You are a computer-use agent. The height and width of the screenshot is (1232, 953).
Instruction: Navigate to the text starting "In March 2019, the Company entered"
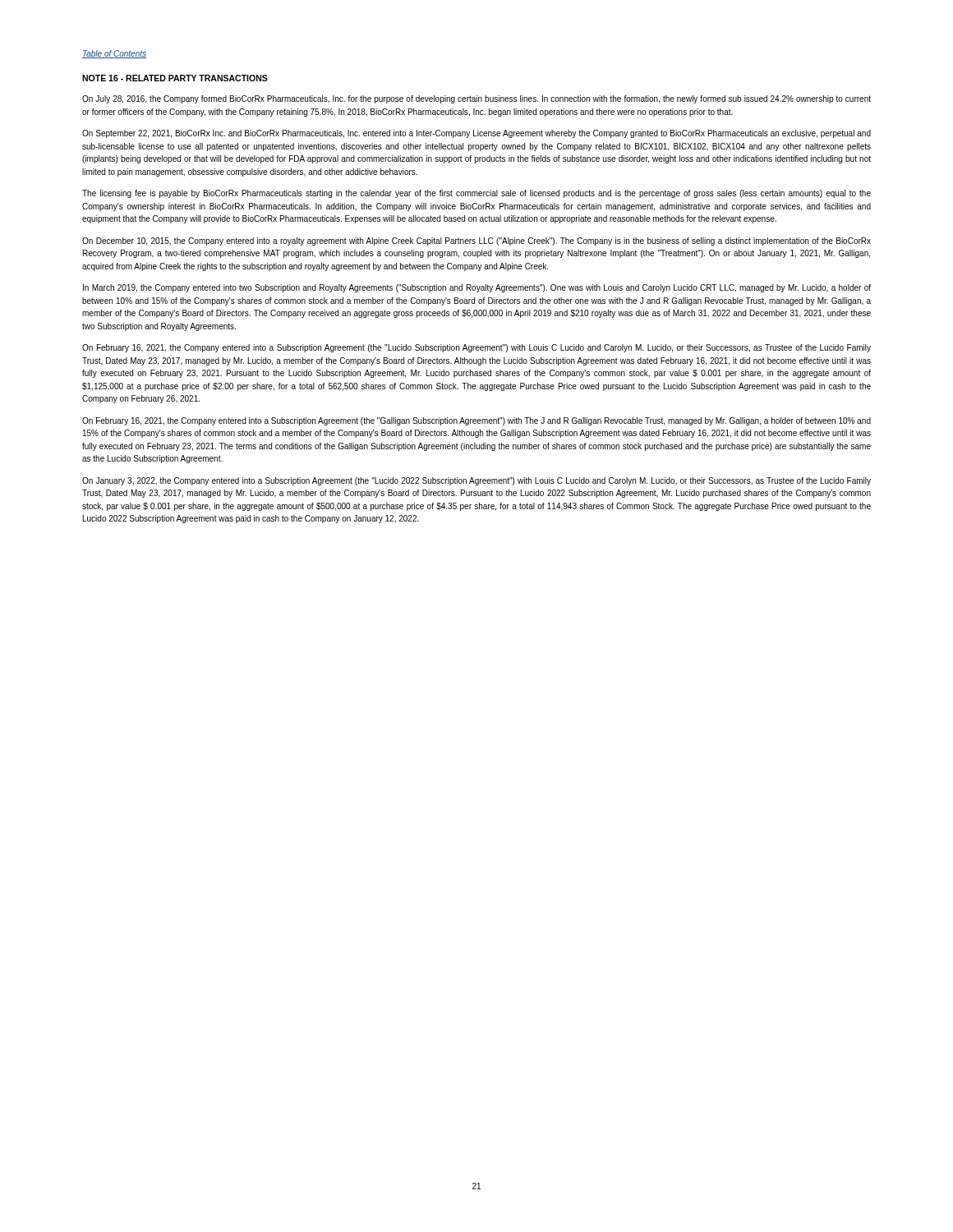coord(476,307)
